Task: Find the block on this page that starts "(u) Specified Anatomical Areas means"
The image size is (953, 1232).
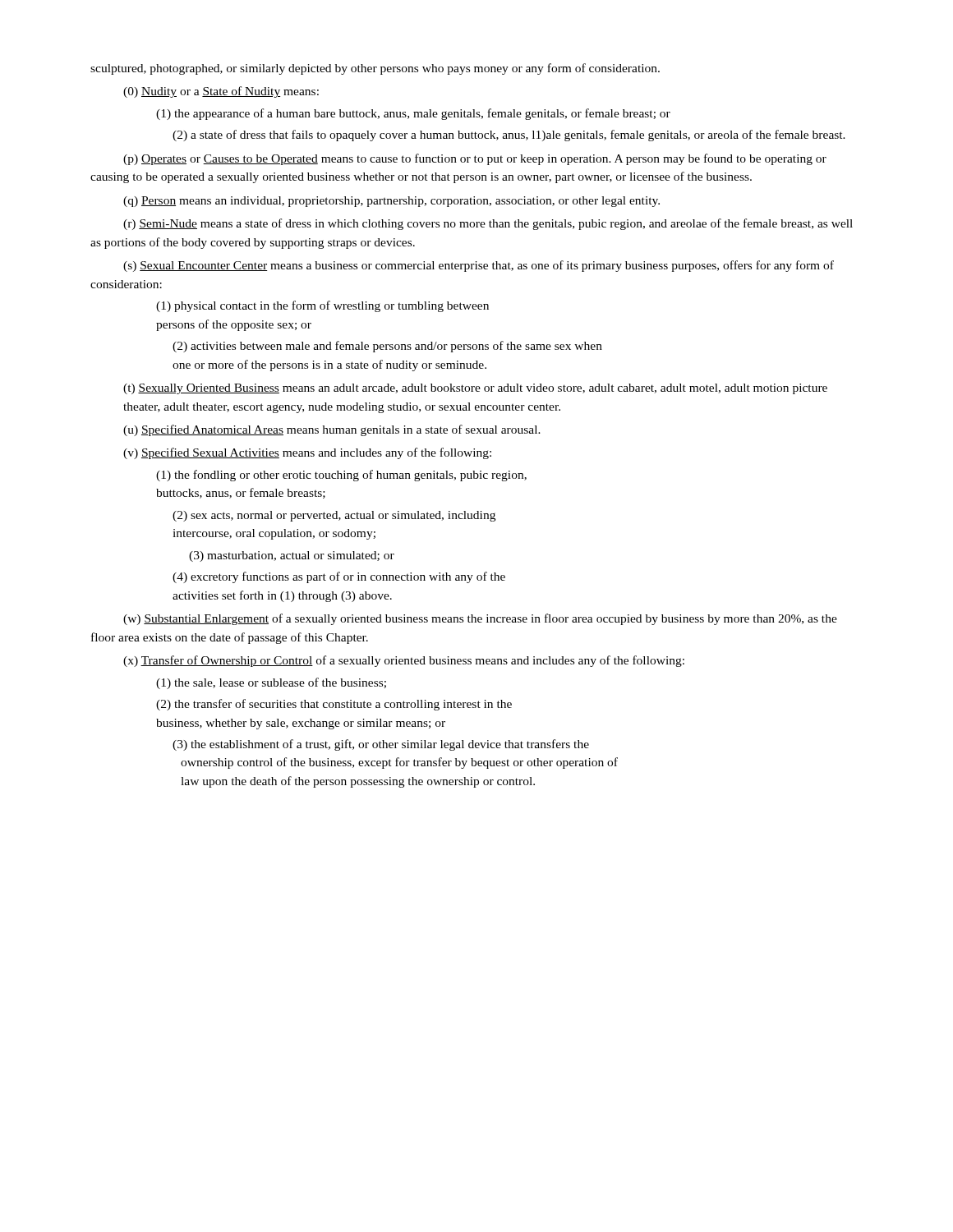Action: 332,429
